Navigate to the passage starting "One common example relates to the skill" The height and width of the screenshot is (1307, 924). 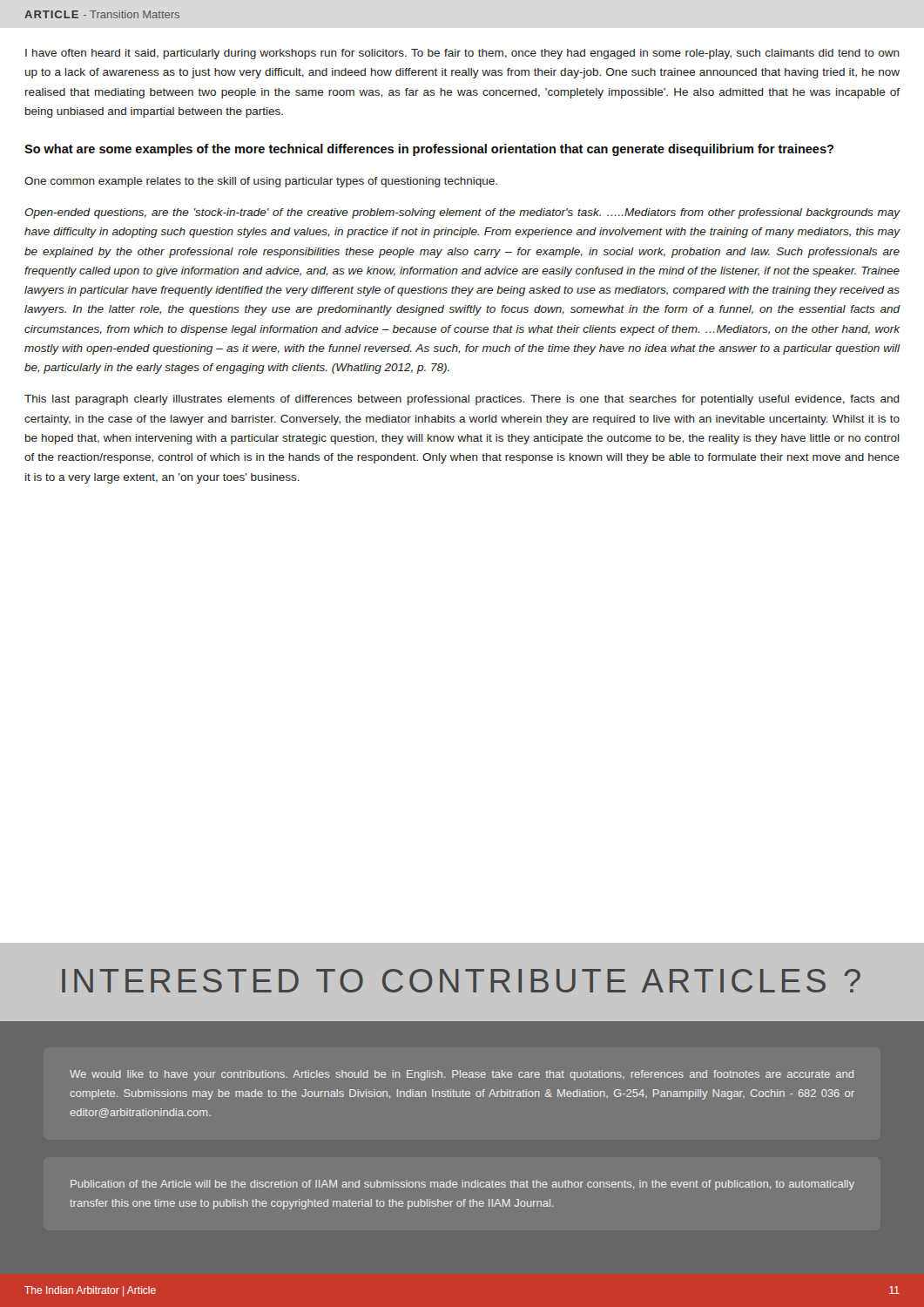(261, 181)
